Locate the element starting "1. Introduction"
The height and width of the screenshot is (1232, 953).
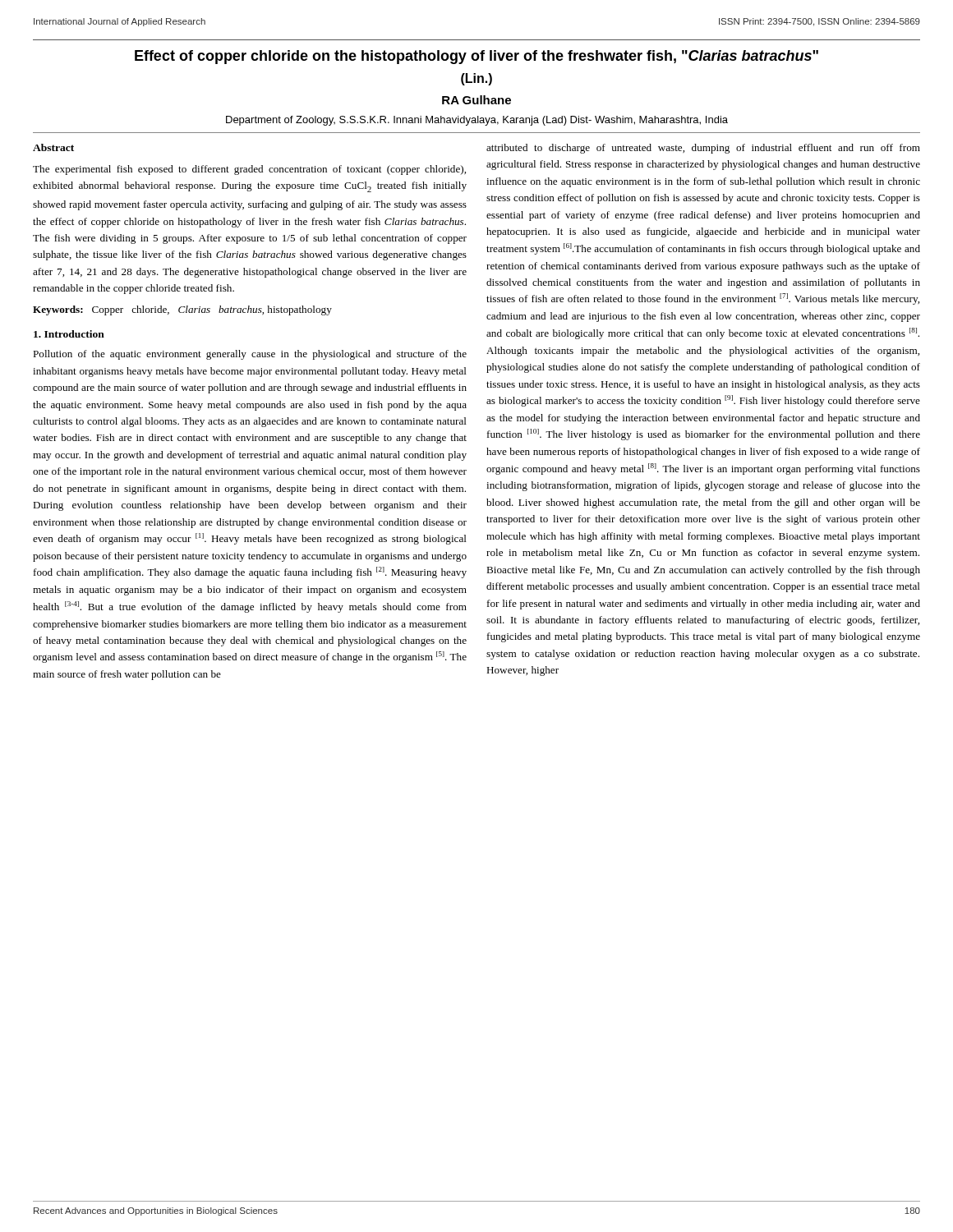[69, 334]
